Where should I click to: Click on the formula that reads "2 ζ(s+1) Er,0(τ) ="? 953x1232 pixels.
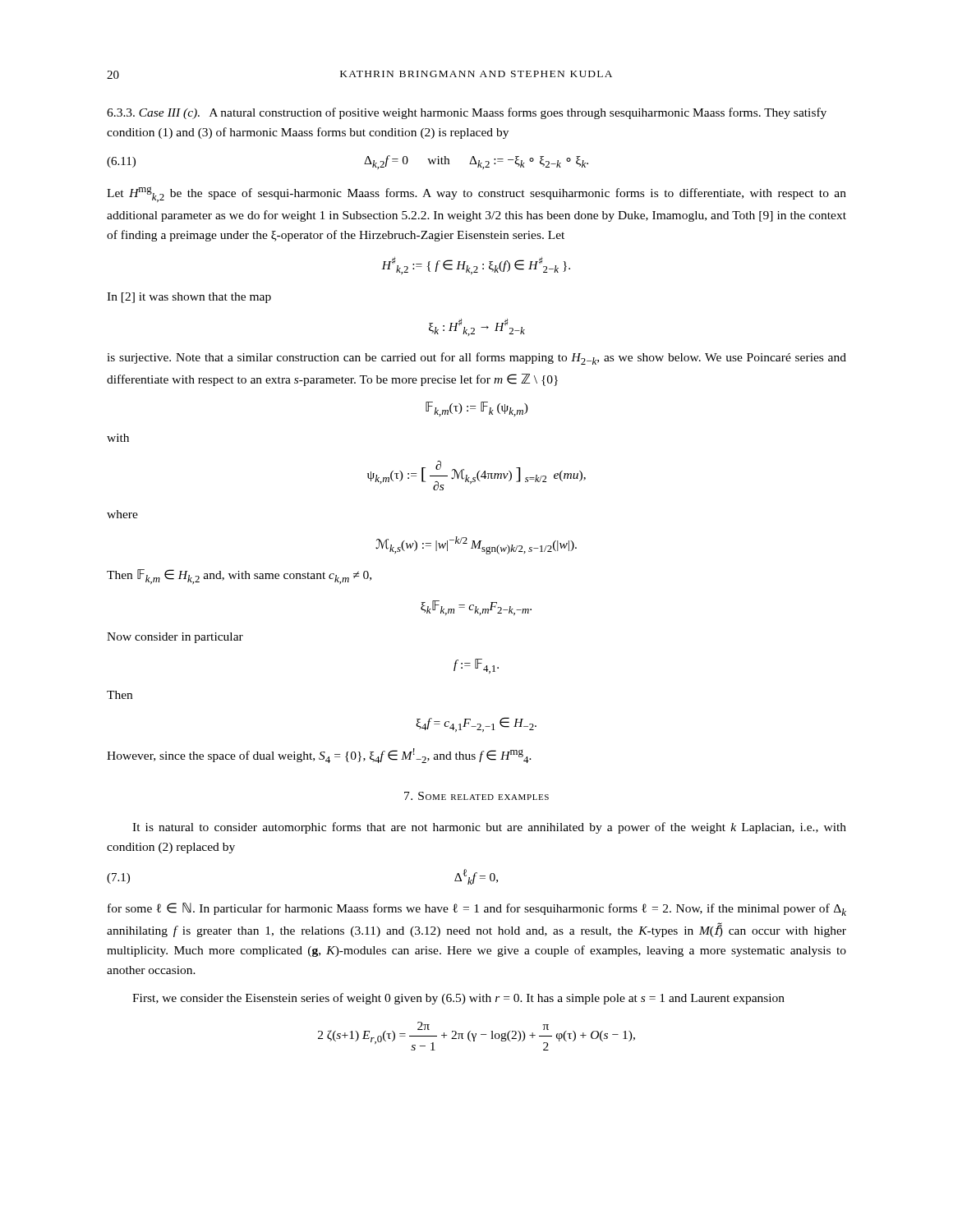[x=476, y=1036]
